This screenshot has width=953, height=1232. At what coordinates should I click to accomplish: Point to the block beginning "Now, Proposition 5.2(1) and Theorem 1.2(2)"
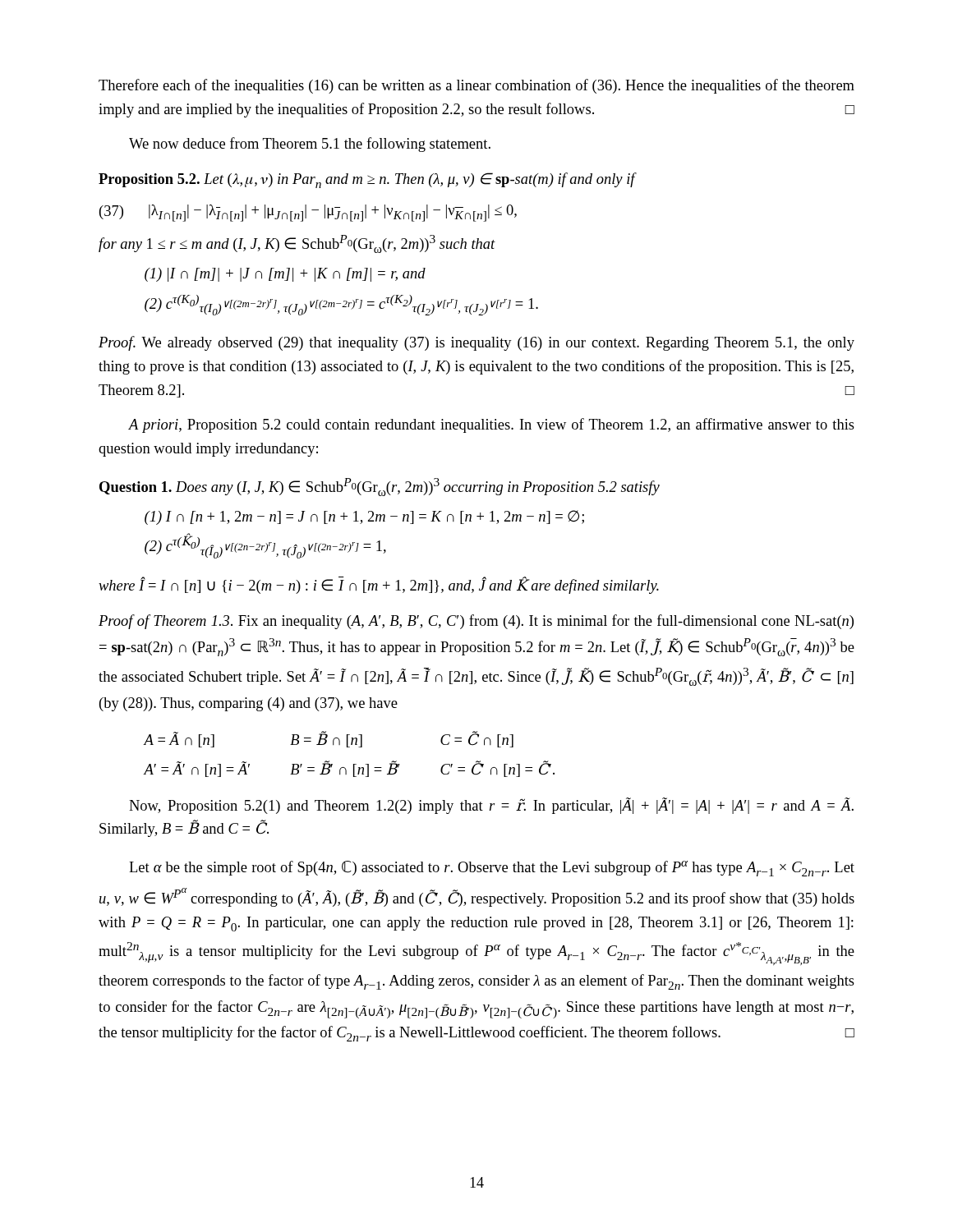[x=476, y=817]
